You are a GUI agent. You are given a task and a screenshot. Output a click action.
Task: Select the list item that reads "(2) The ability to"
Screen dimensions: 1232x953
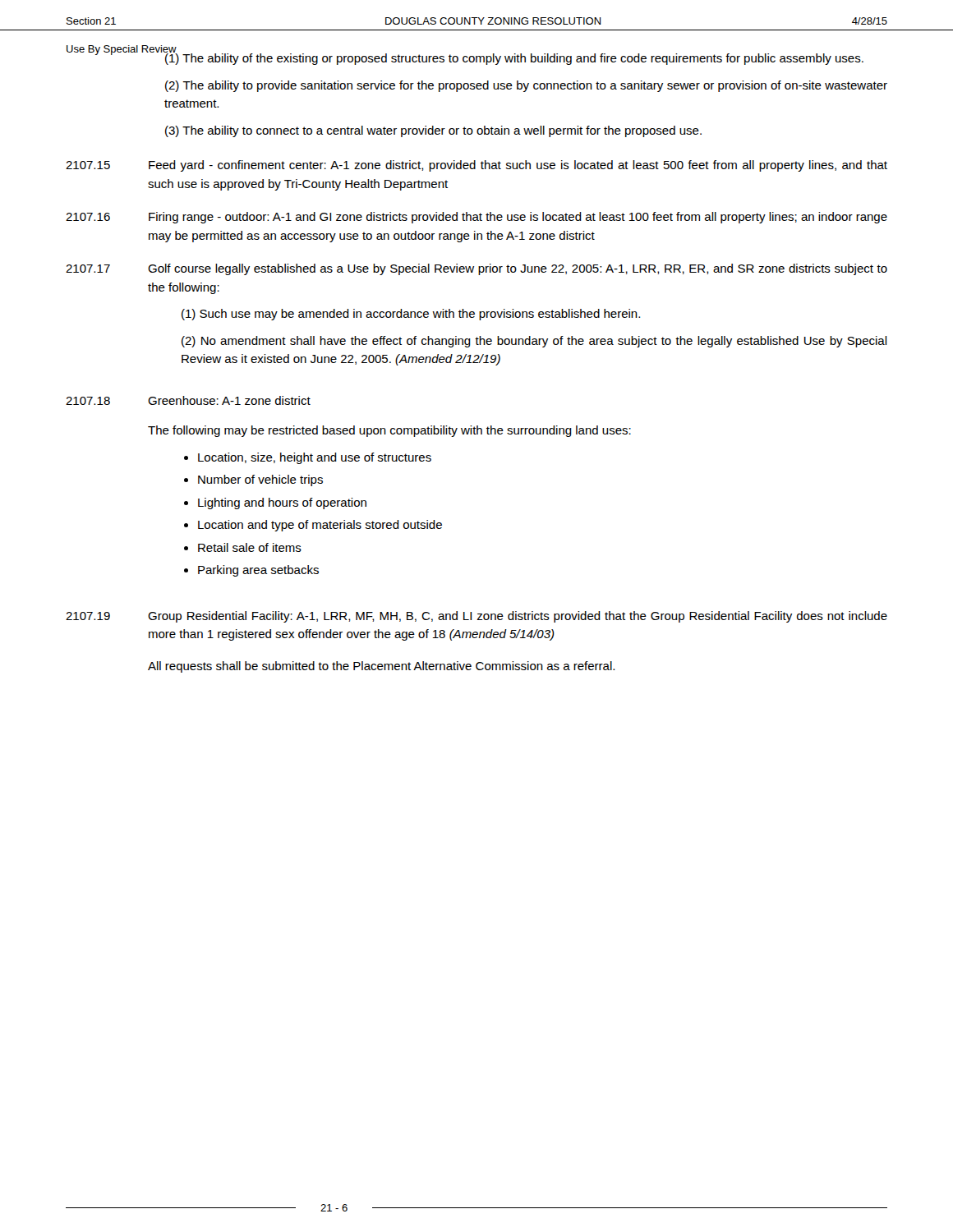[x=526, y=94]
